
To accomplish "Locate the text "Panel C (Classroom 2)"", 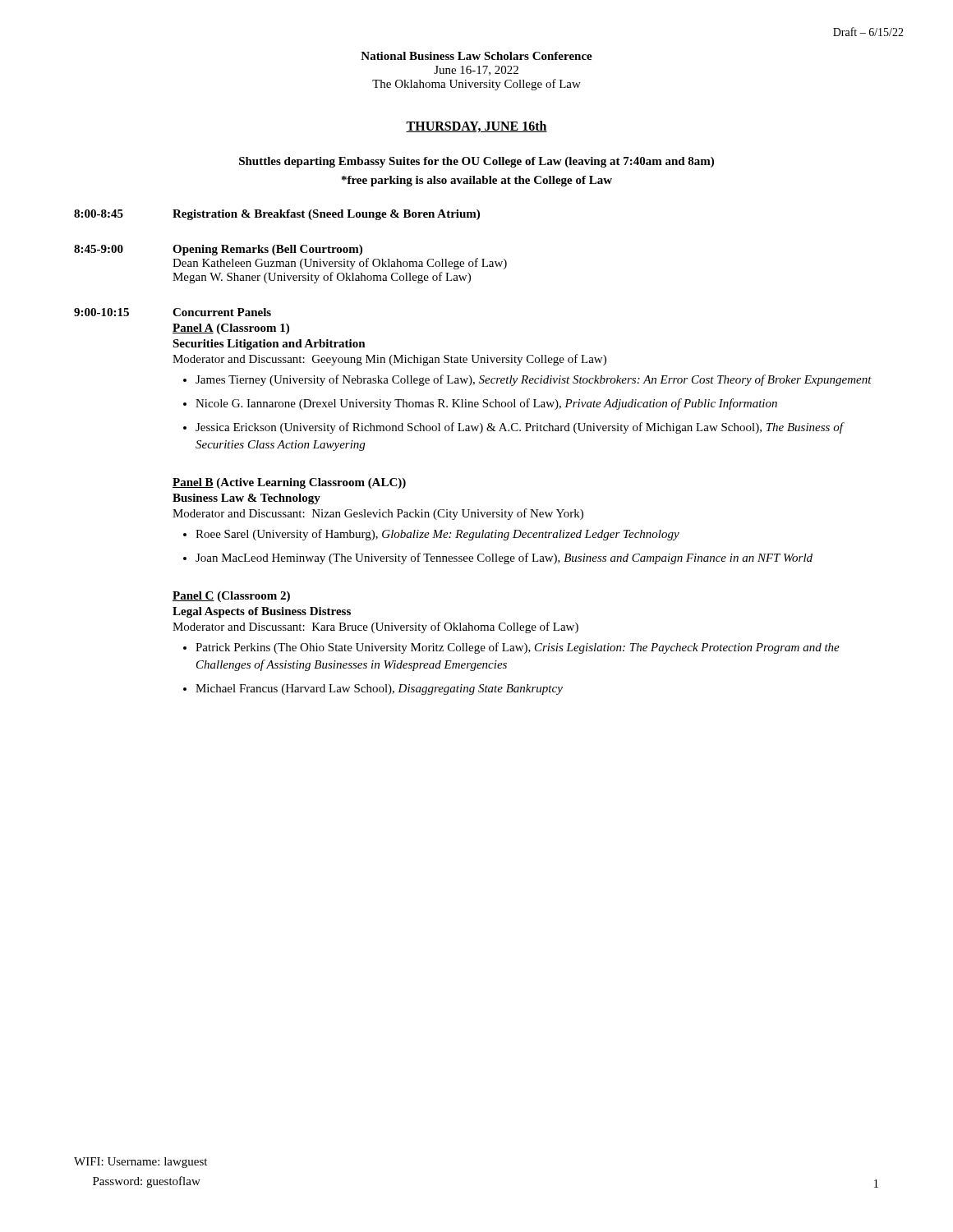I will [231, 595].
